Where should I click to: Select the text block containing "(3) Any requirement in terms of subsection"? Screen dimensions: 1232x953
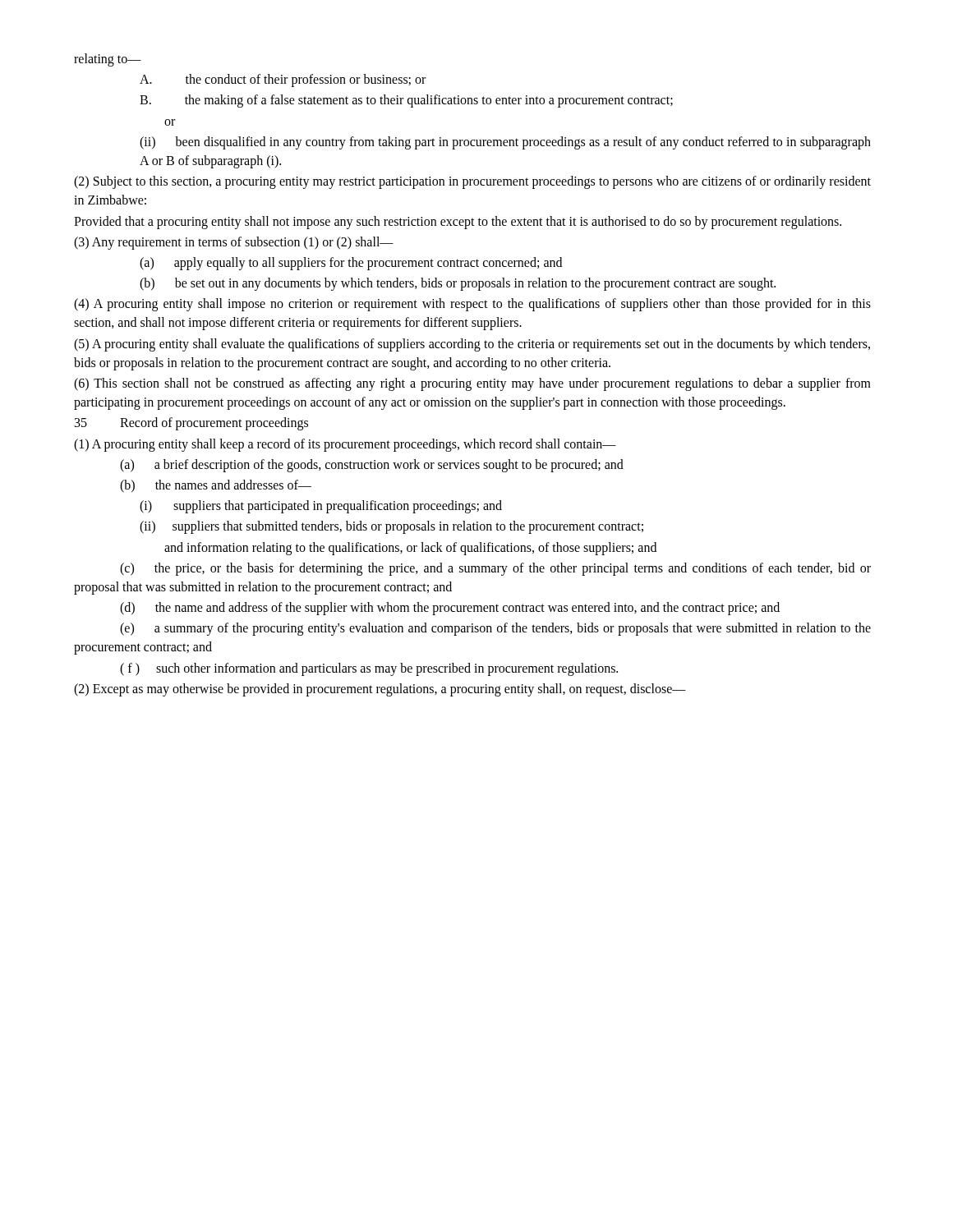233,242
